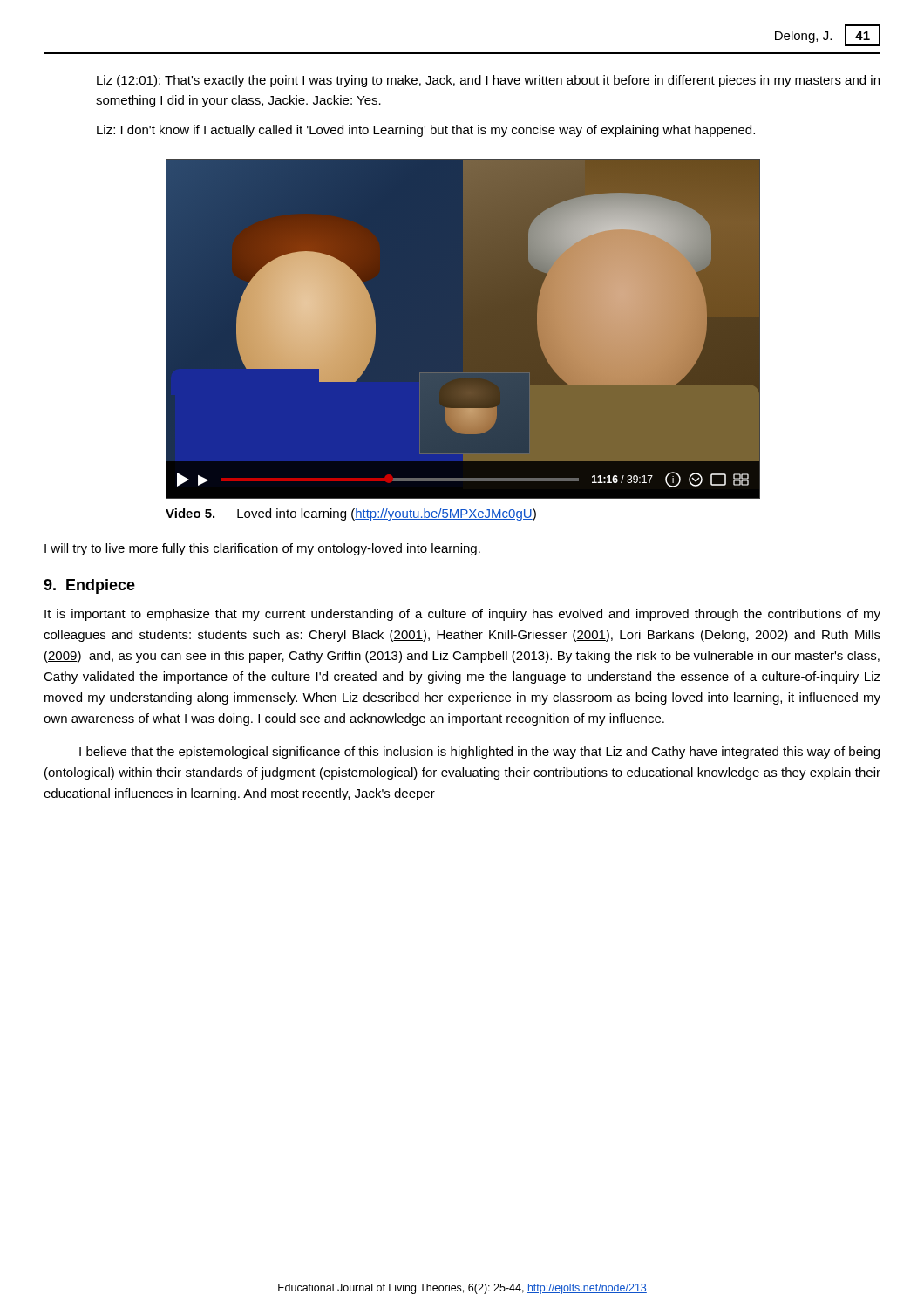This screenshot has height=1308, width=924.
Task: Locate the screenshot
Action: click(x=462, y=329)
